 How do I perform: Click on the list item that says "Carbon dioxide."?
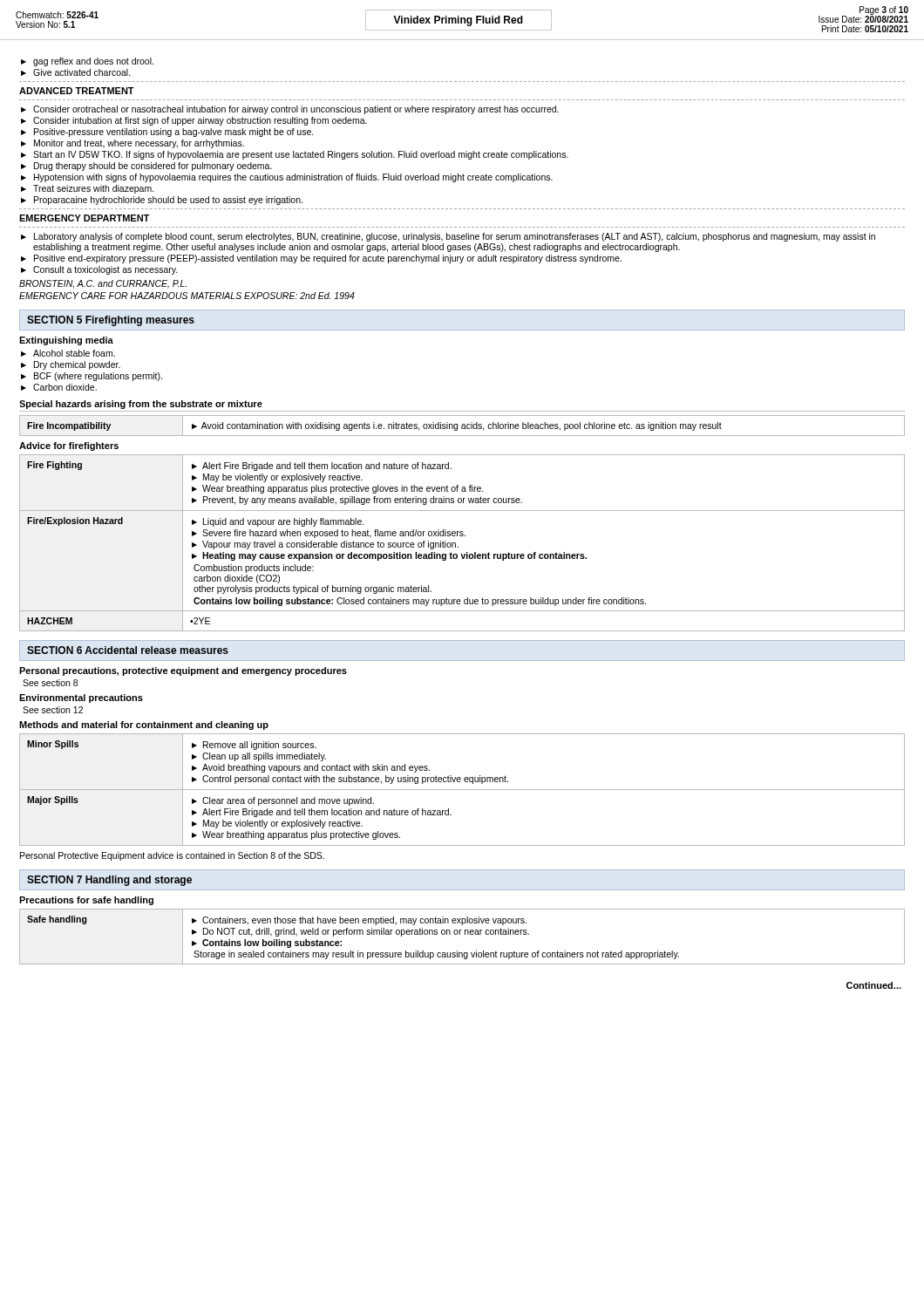pos(65,387)
